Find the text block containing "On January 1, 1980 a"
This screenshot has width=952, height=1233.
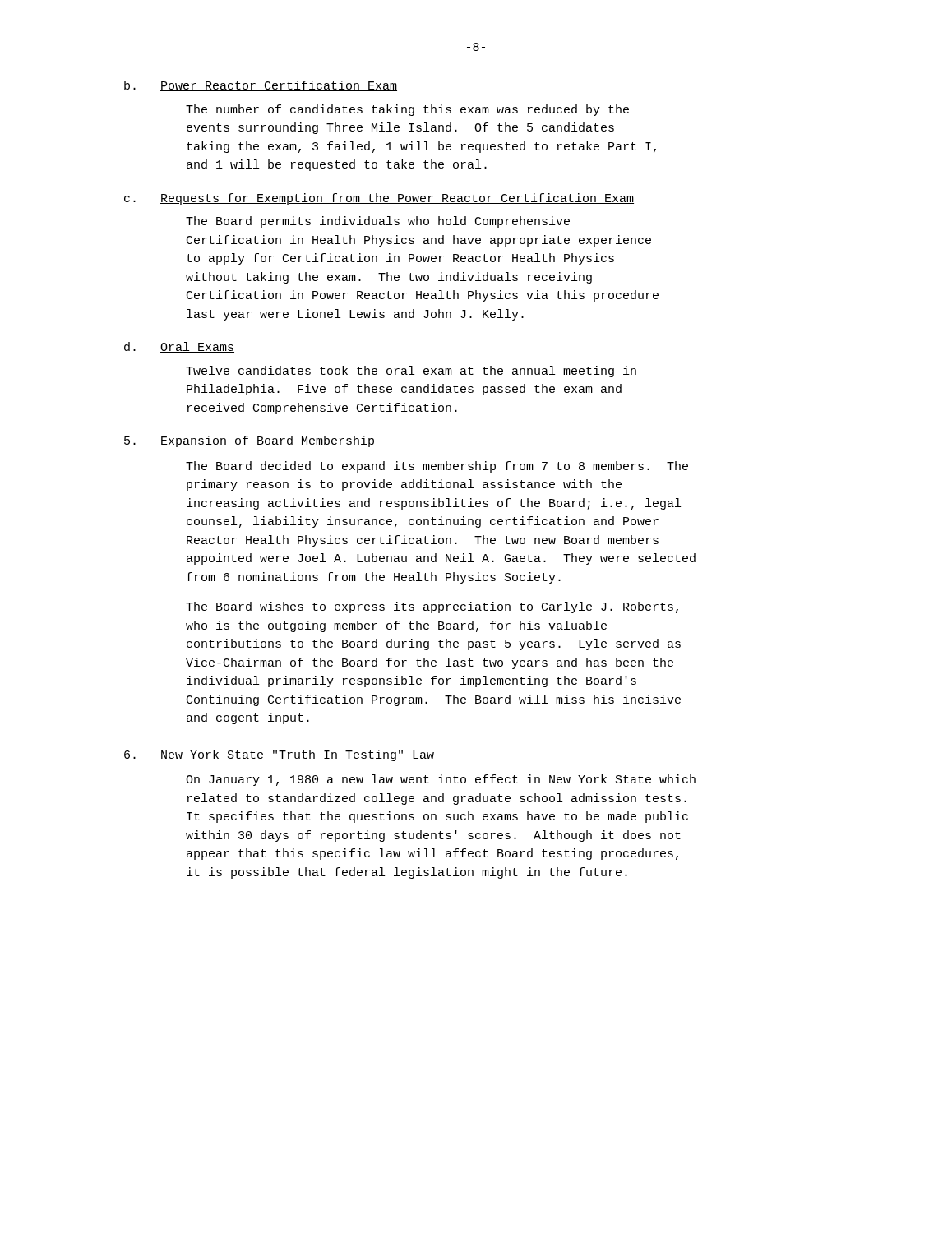pos(441,827)
